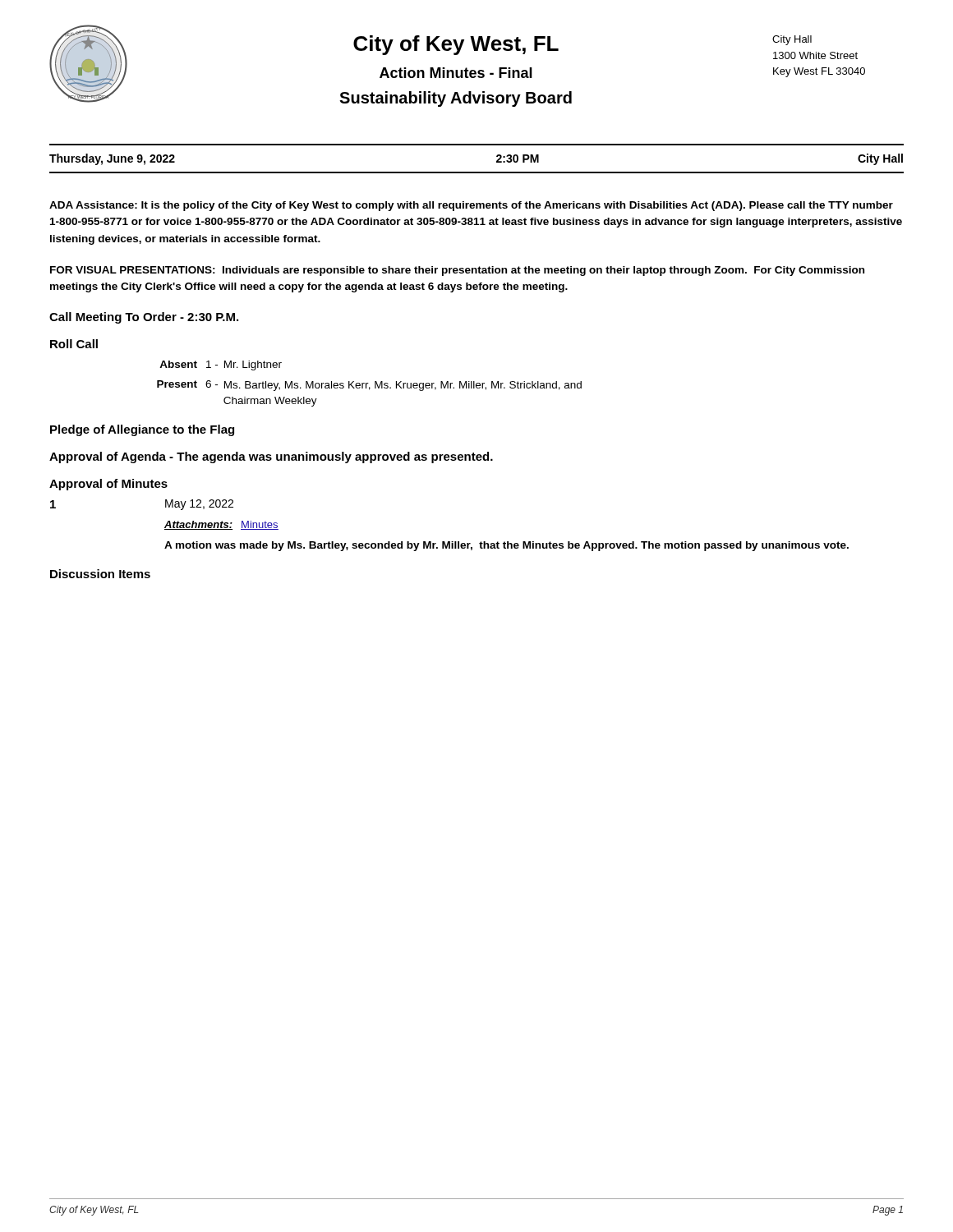This screenshot has height=1232, width=953.
Task: Find the section header with the text "Approval of Agenda - The agenda was"
Action: click(x=271, y=456)
